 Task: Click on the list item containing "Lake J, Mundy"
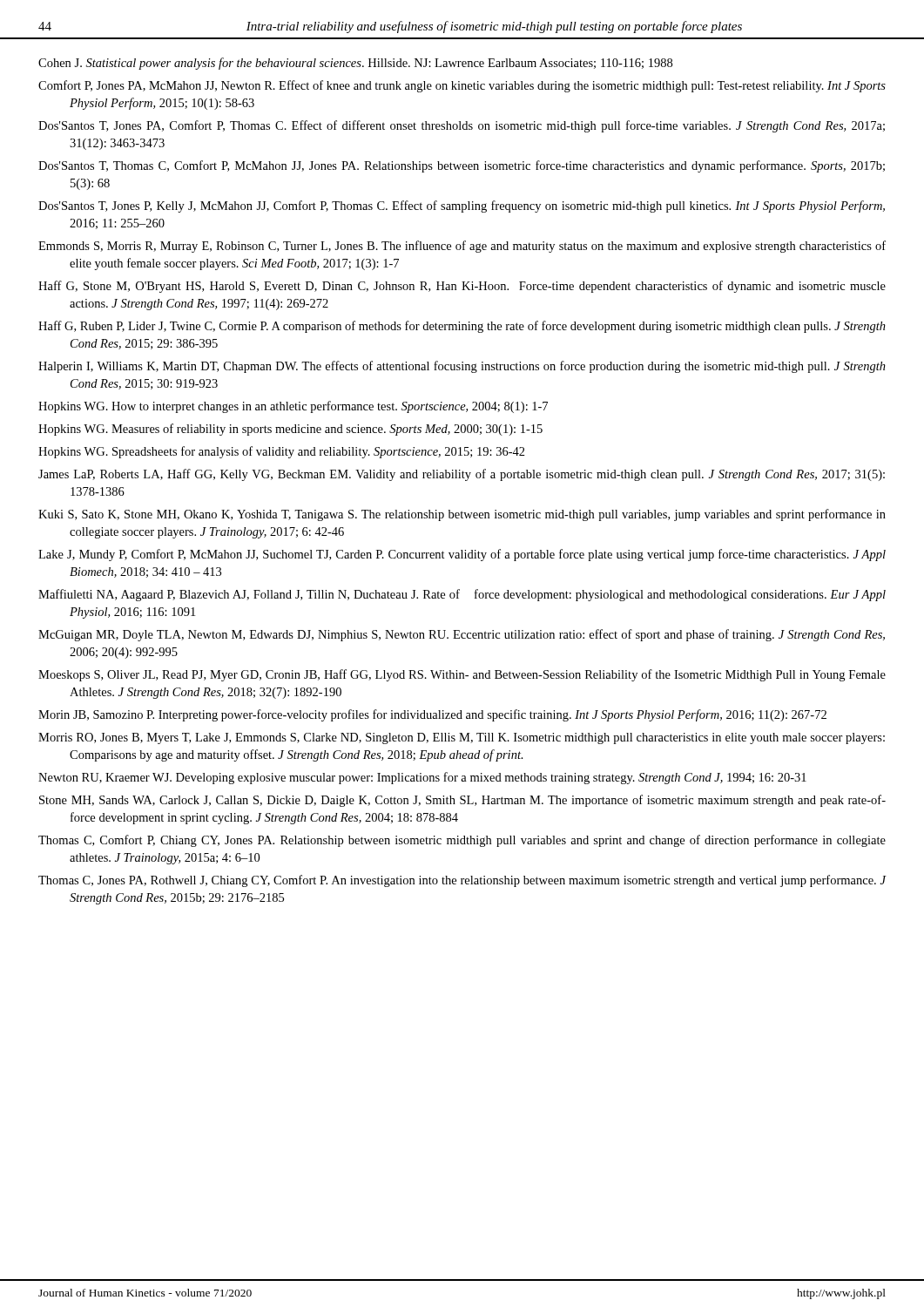(462, 563)
